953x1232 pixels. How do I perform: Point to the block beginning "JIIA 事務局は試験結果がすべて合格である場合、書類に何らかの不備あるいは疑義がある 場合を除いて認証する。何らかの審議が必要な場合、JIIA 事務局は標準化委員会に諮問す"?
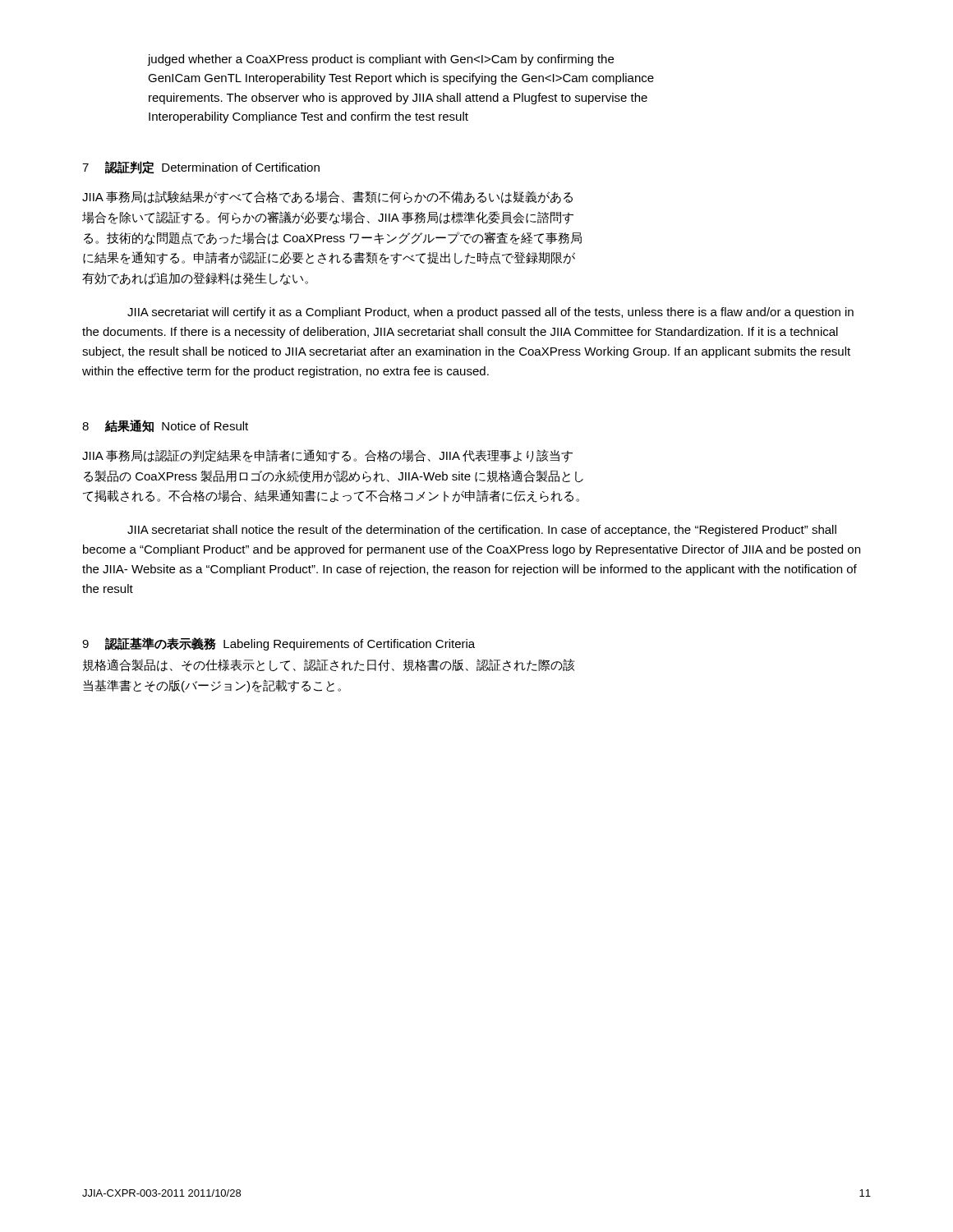[x=332, y=237]
